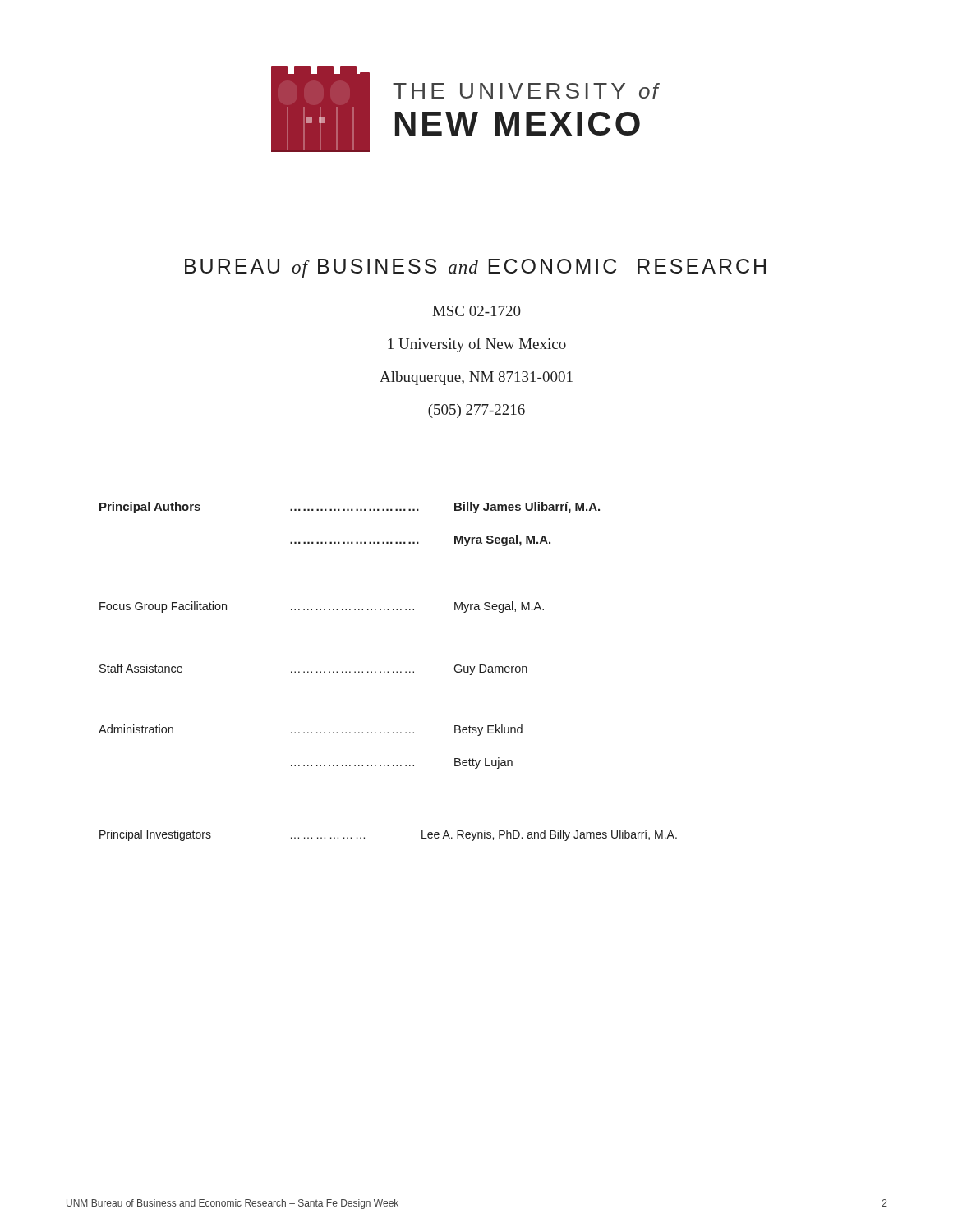Click on the element starting "(505) 277-2216"

click(x=476, y=409)
